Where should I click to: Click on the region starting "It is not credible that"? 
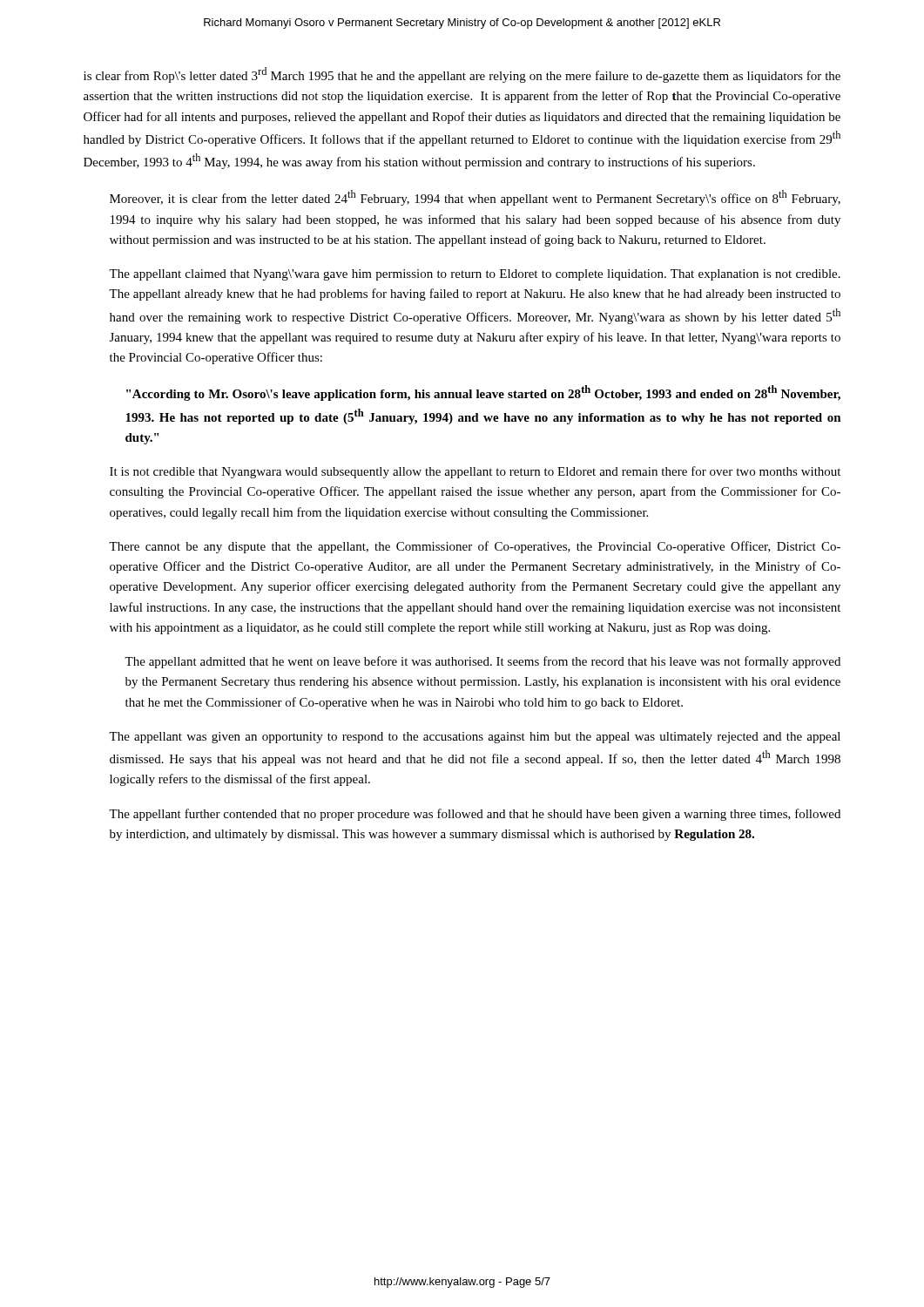(475, 492)
